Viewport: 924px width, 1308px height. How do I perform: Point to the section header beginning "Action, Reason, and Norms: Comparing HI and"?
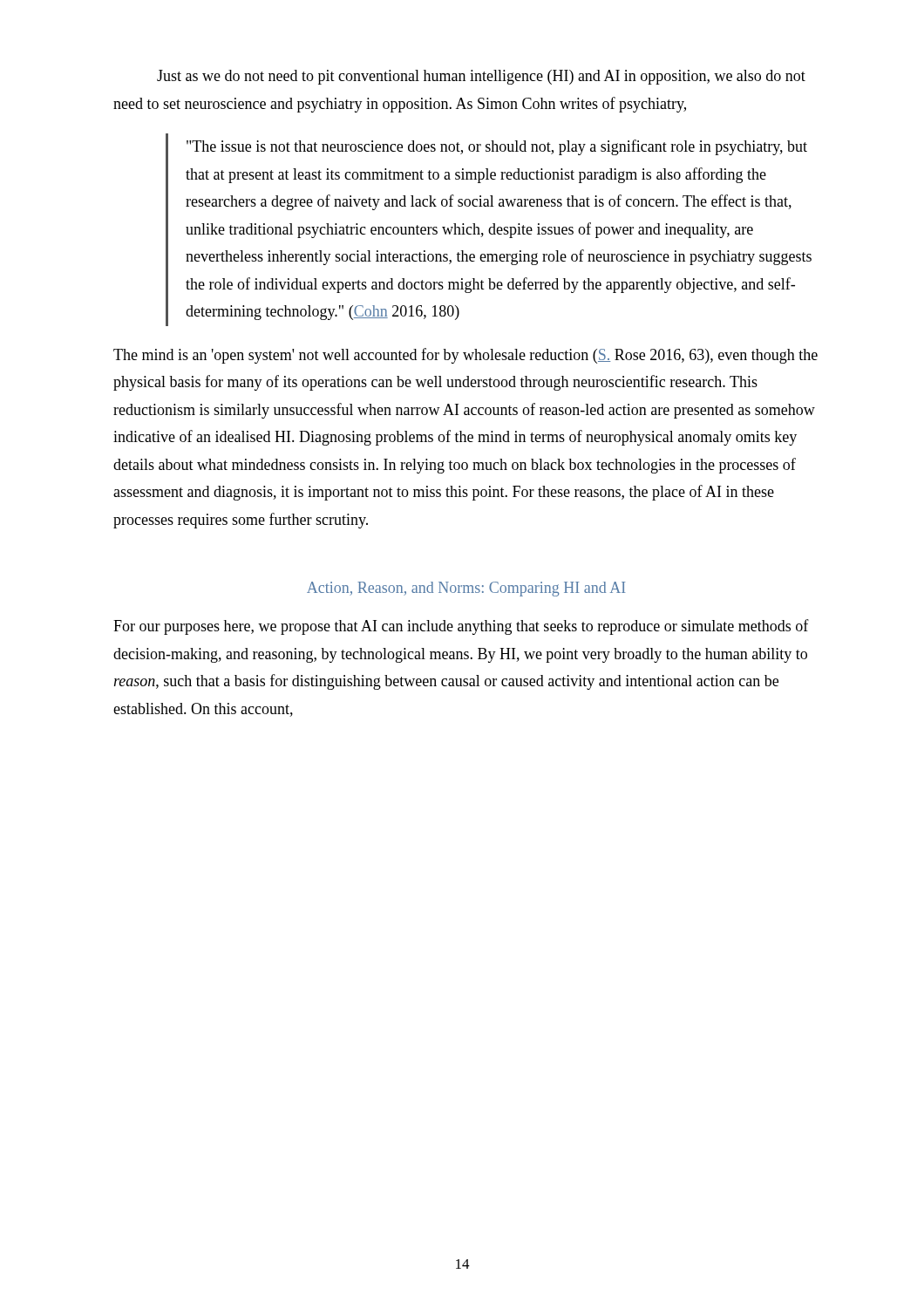tap(466, 588)
